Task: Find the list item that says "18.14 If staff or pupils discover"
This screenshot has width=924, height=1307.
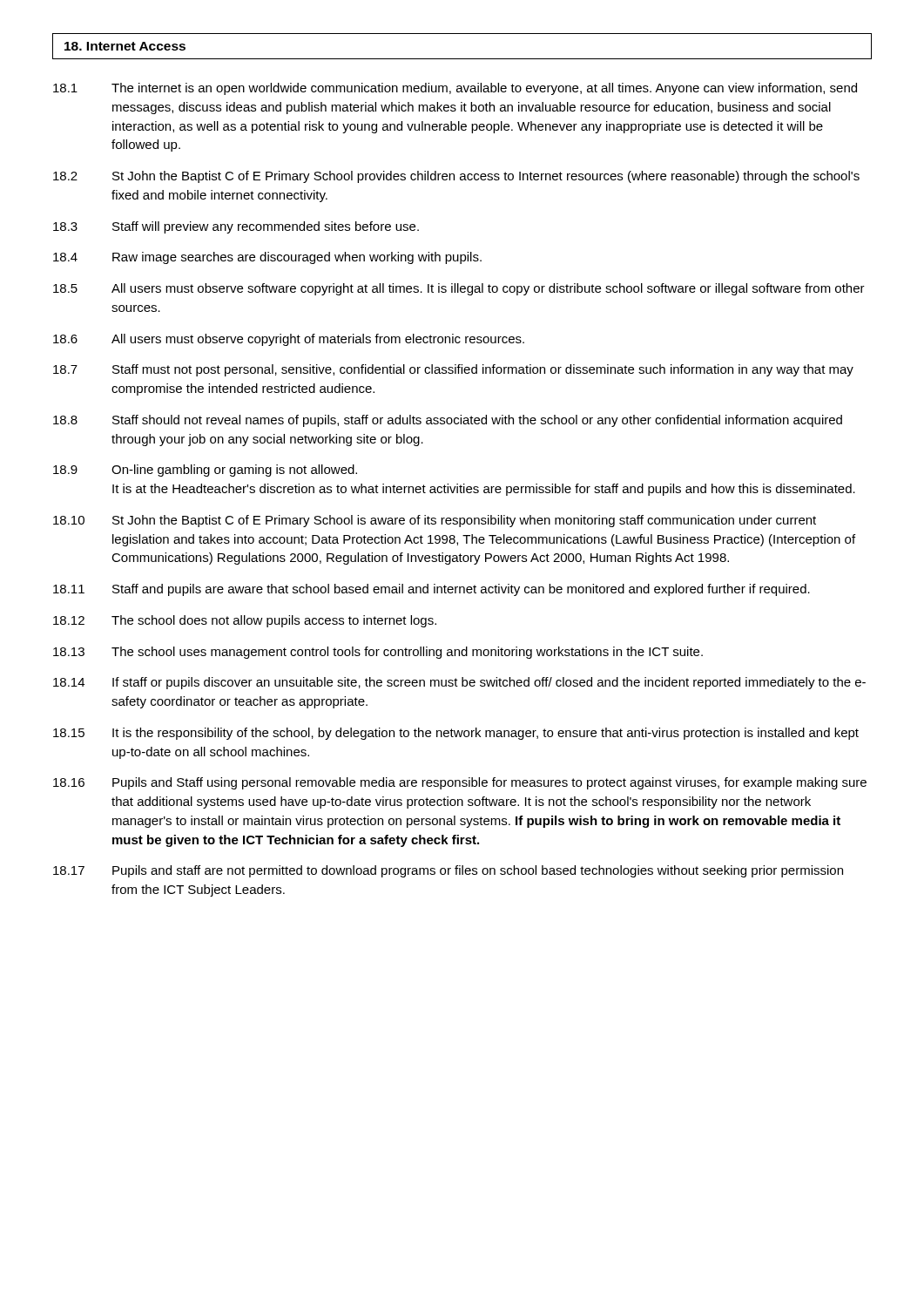Action: 462,692
